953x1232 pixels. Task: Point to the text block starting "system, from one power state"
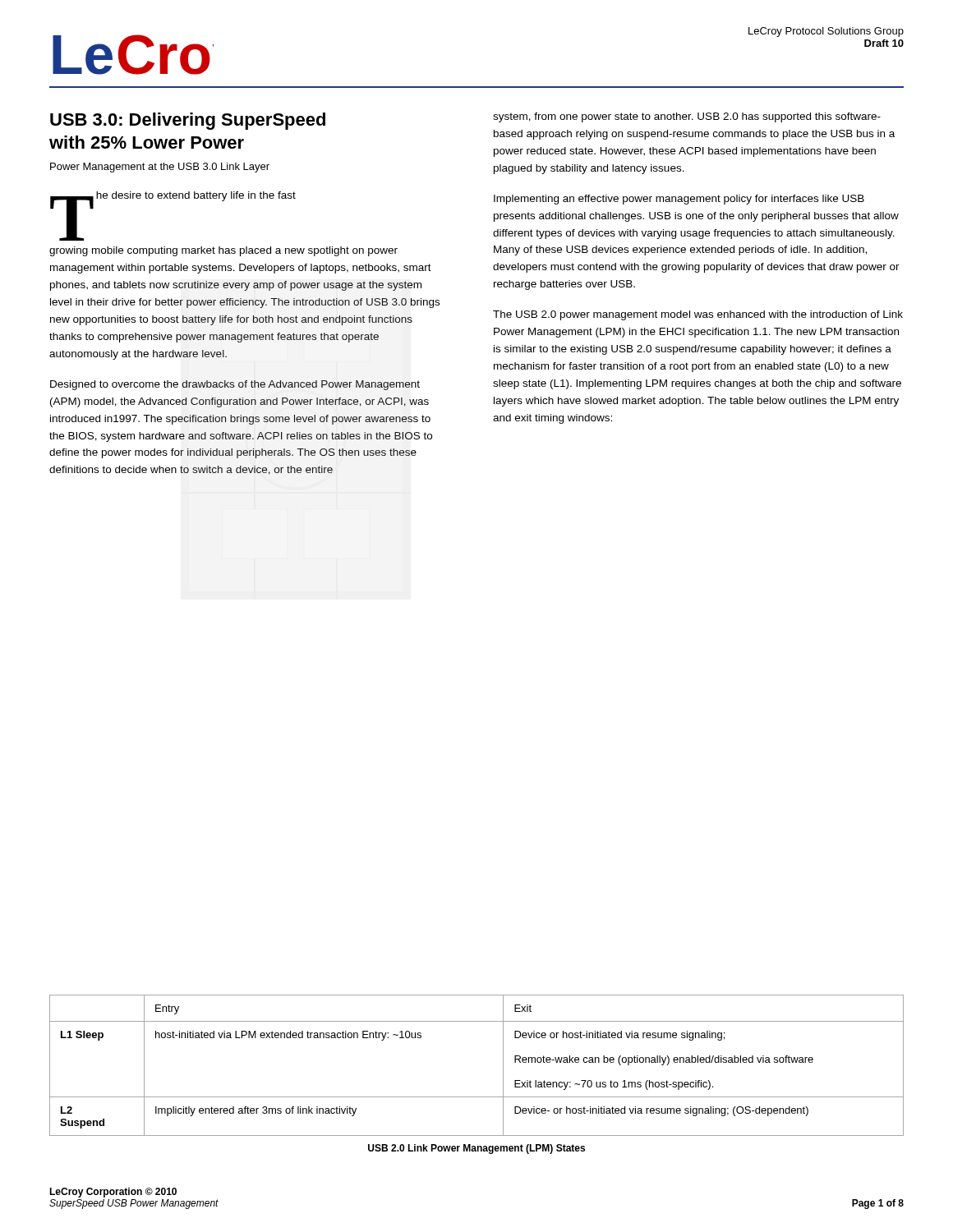point(694,142)
